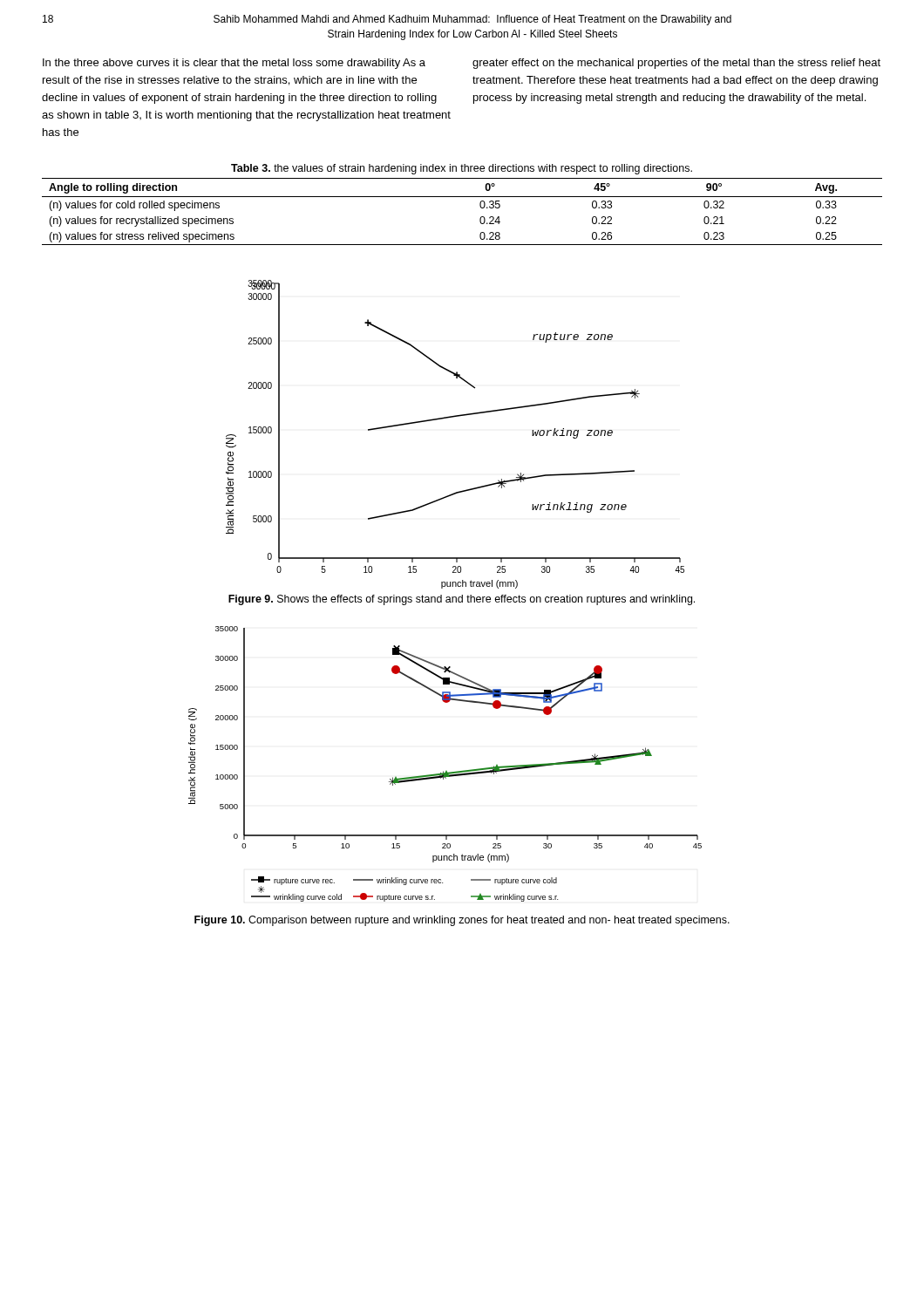Click on the continuous plot
This screenshot has width=924, height=1308.
coord(462,425)
